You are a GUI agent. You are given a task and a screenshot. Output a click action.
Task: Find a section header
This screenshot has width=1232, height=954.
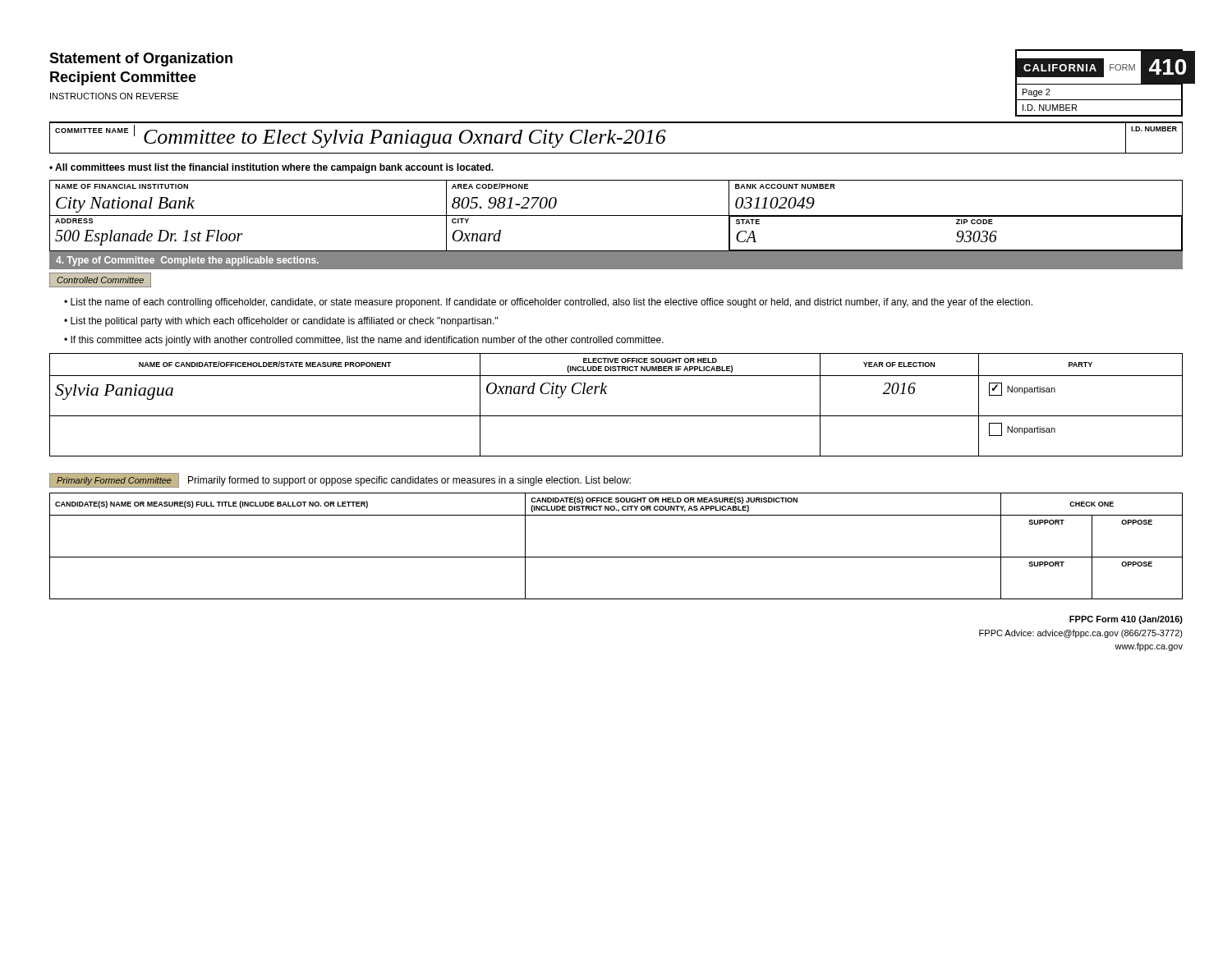[187, 260]
